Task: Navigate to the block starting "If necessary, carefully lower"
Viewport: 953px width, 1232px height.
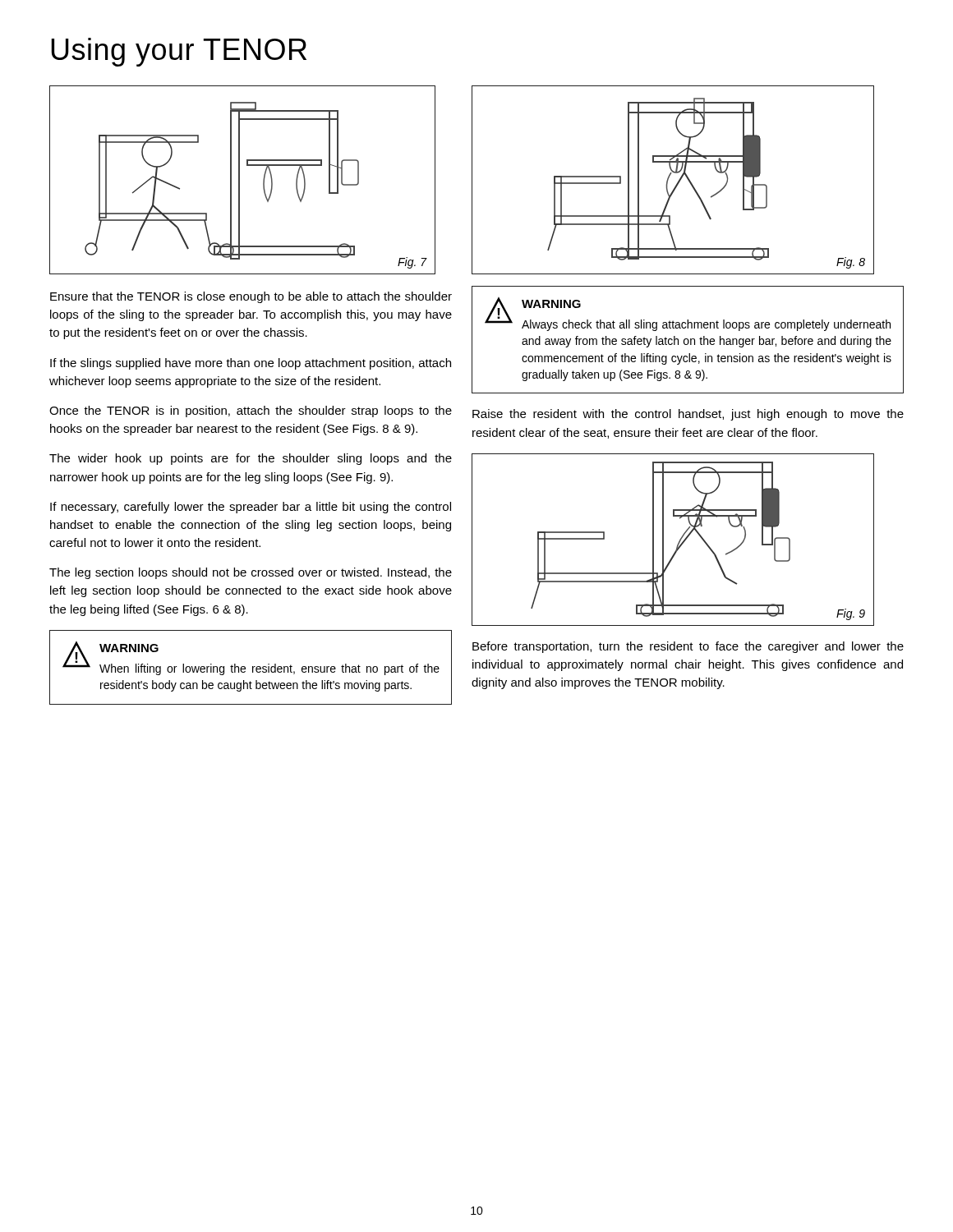Action: coord(251,524)
